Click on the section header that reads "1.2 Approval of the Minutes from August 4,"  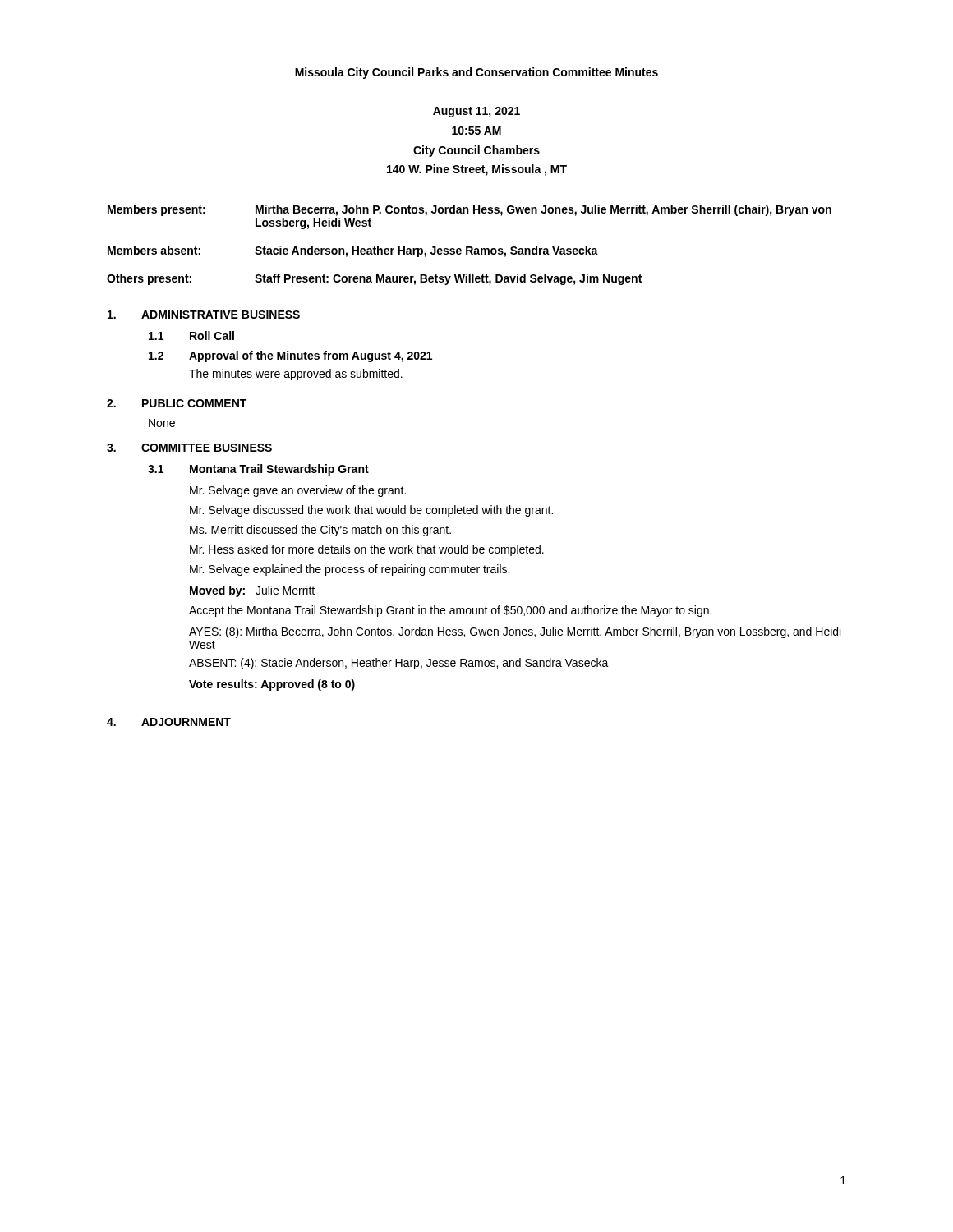(x=290, y=356)
